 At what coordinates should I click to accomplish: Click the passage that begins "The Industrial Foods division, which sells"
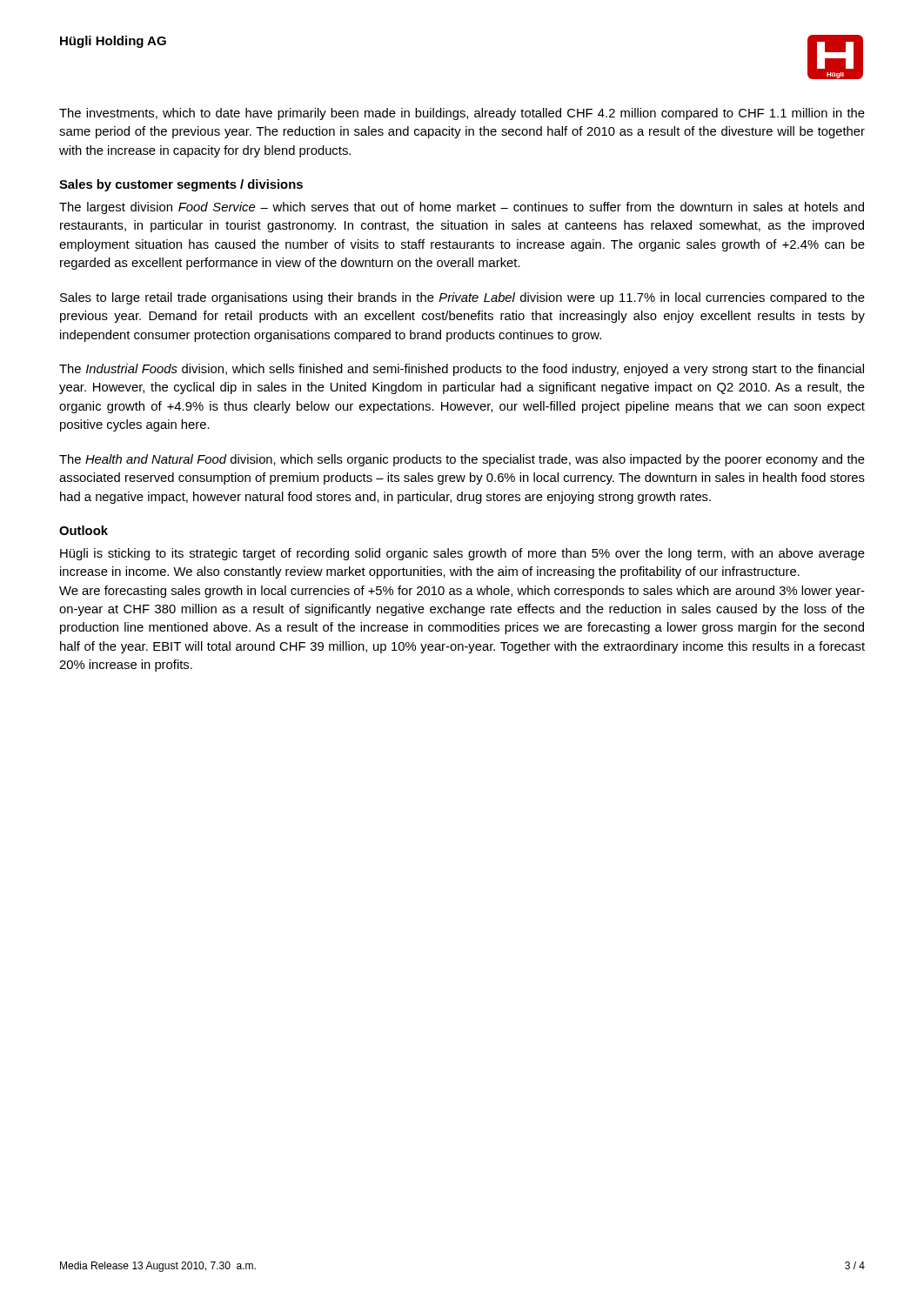pos(462,397)
